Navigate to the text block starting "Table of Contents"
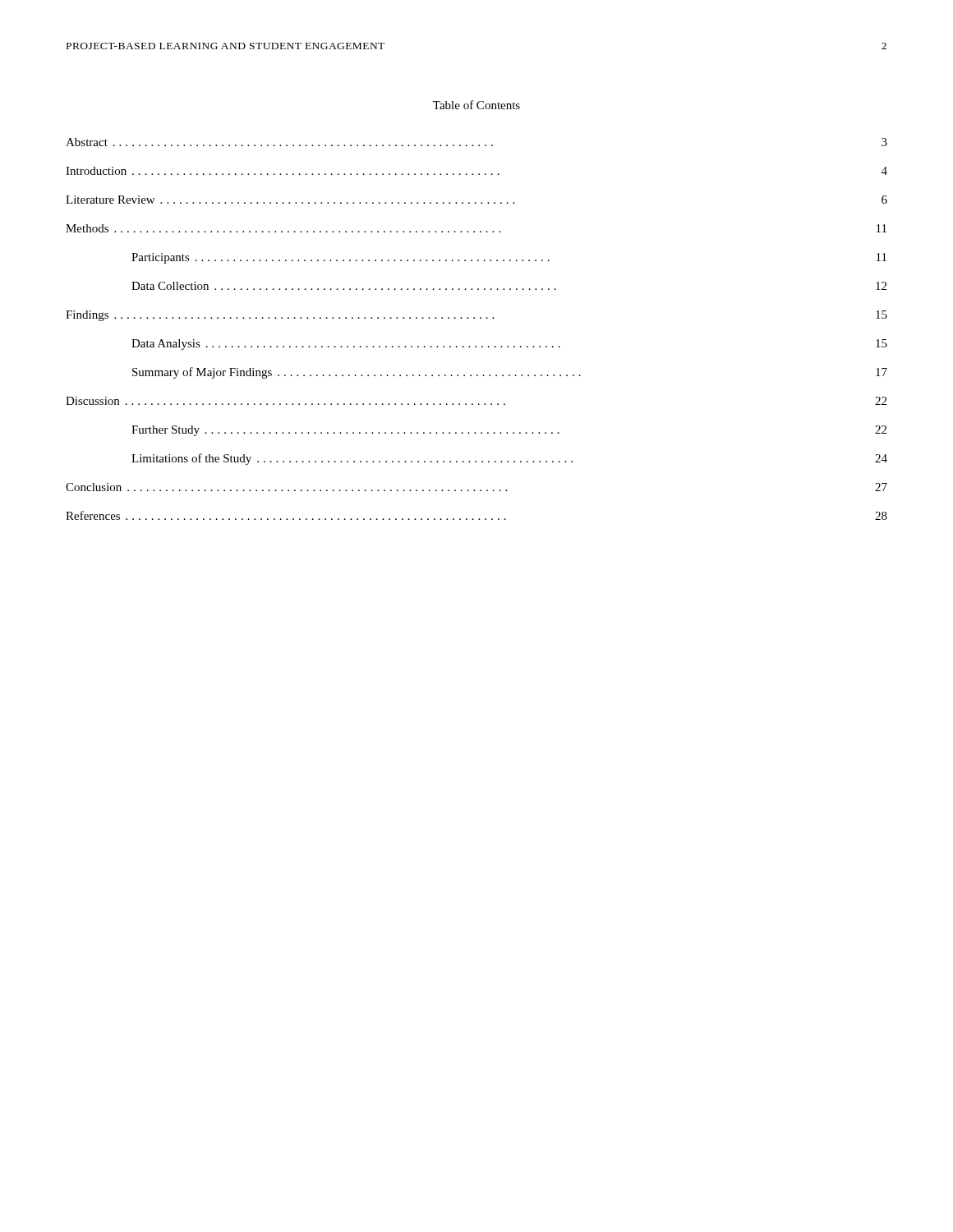The width and height of the screenshot is (953, 1232). coord(476,105)
